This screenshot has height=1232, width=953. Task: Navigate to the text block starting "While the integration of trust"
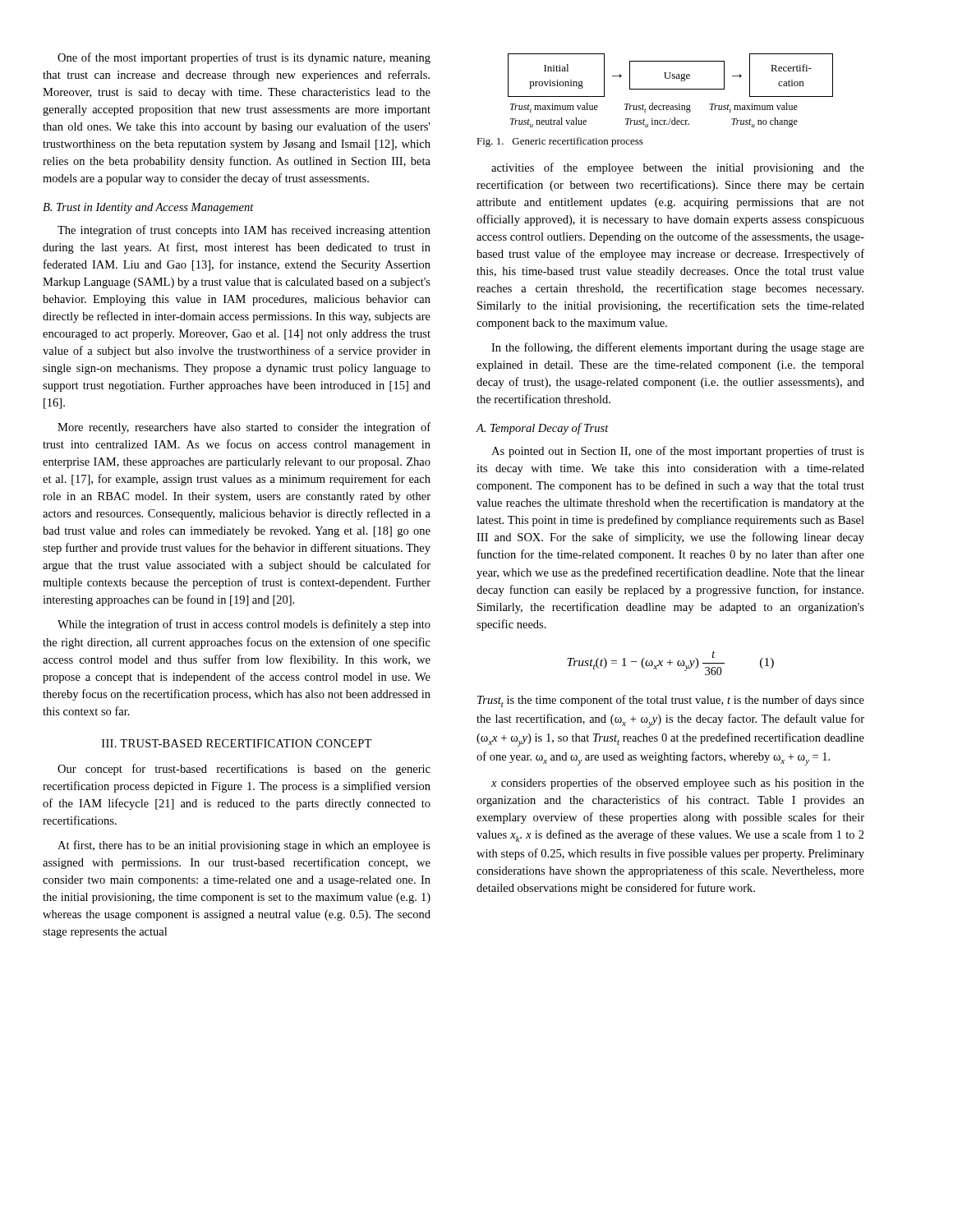(237, 668)
